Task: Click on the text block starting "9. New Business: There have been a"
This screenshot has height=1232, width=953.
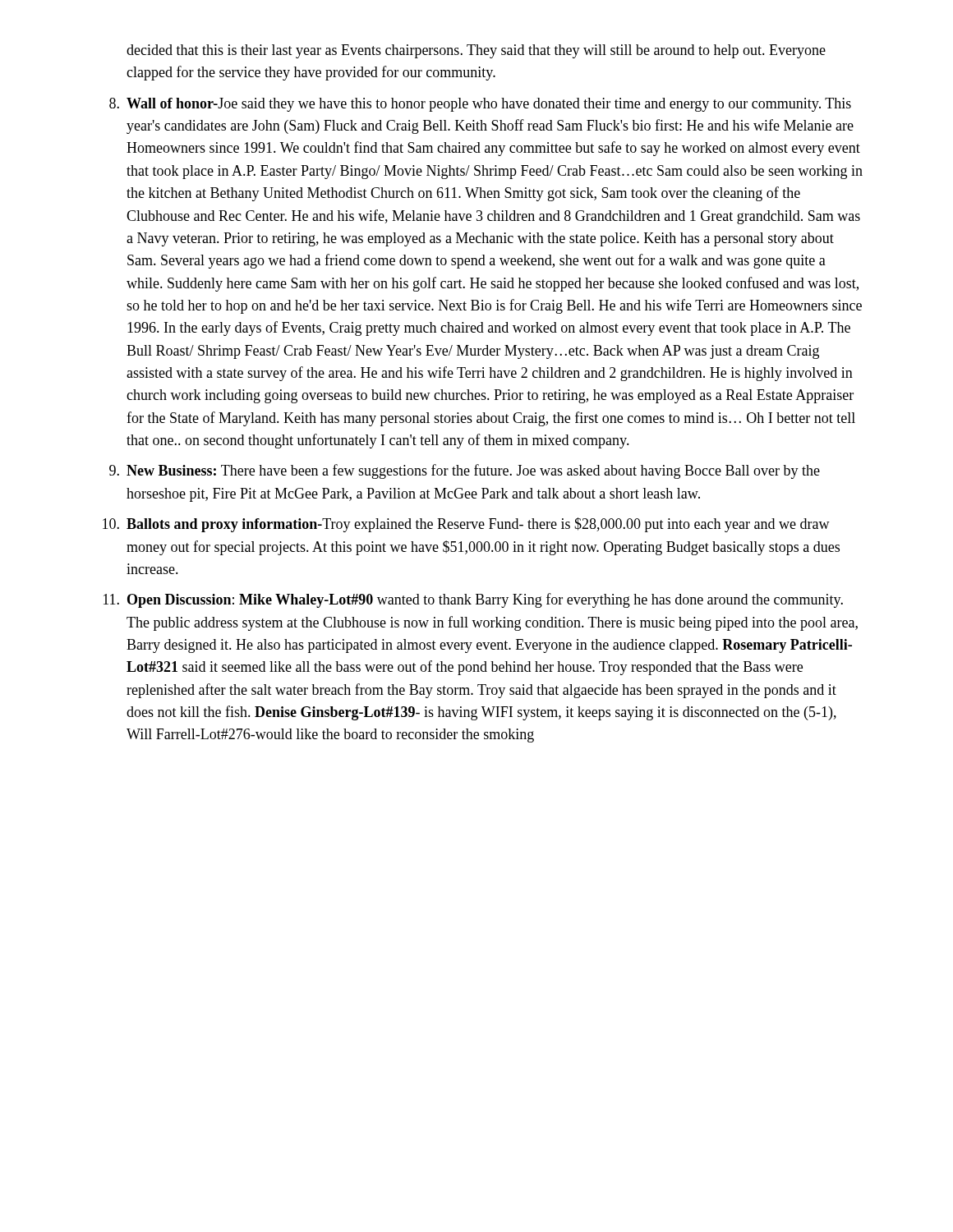Action: tap(476, 483)
